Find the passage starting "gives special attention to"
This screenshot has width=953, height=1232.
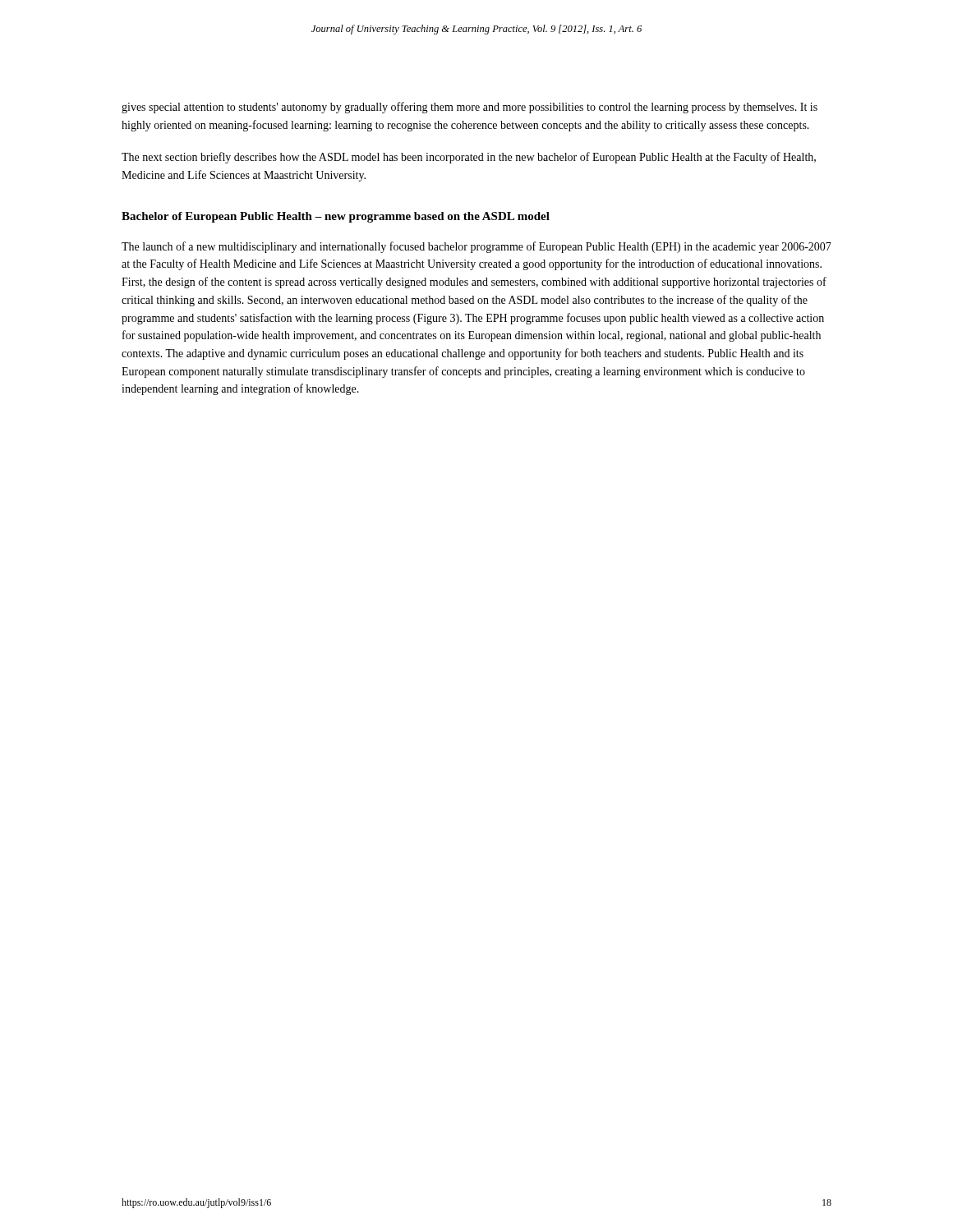(x=470, y=116)
